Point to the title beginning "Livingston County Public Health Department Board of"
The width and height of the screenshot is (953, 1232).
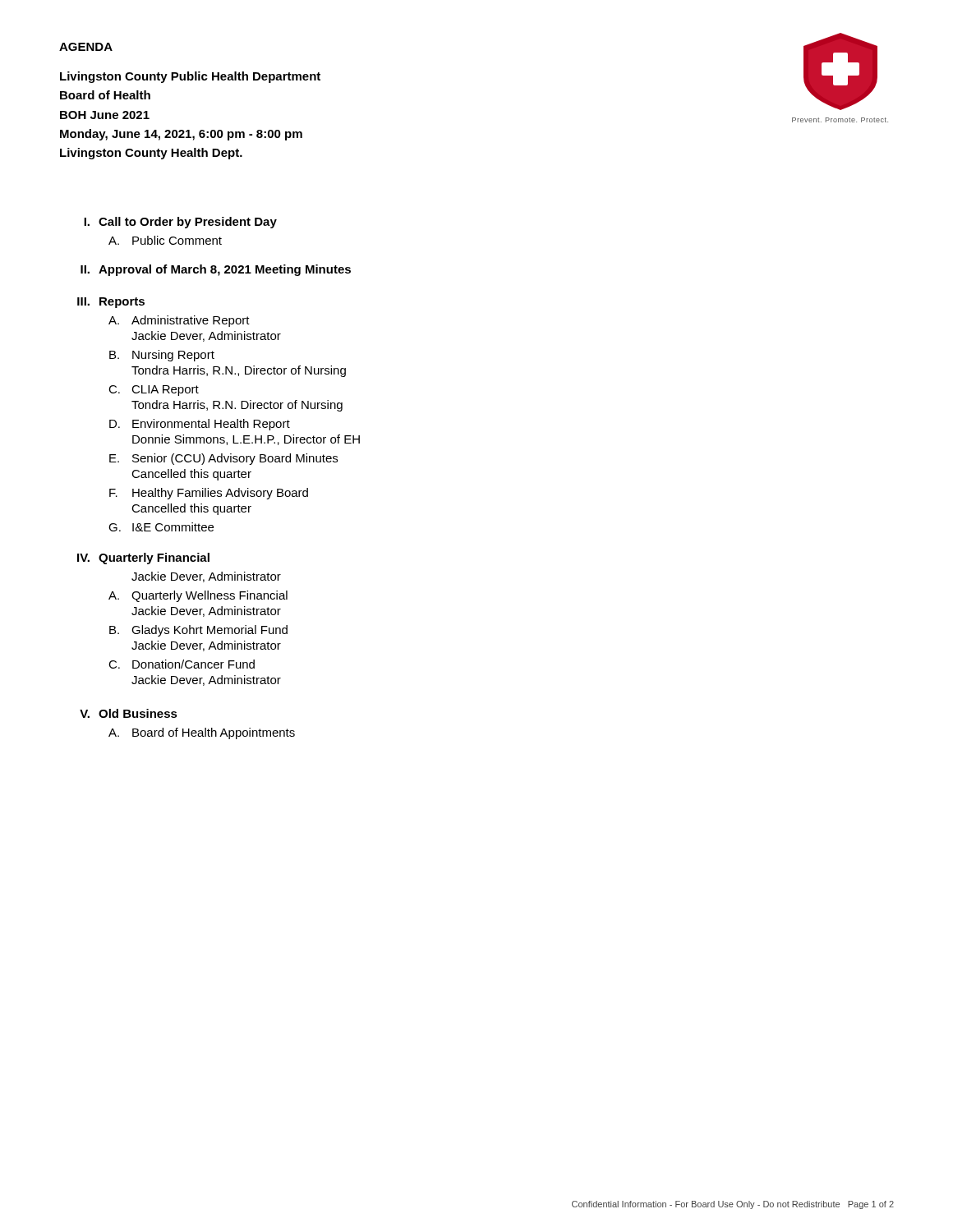(190, 77)
